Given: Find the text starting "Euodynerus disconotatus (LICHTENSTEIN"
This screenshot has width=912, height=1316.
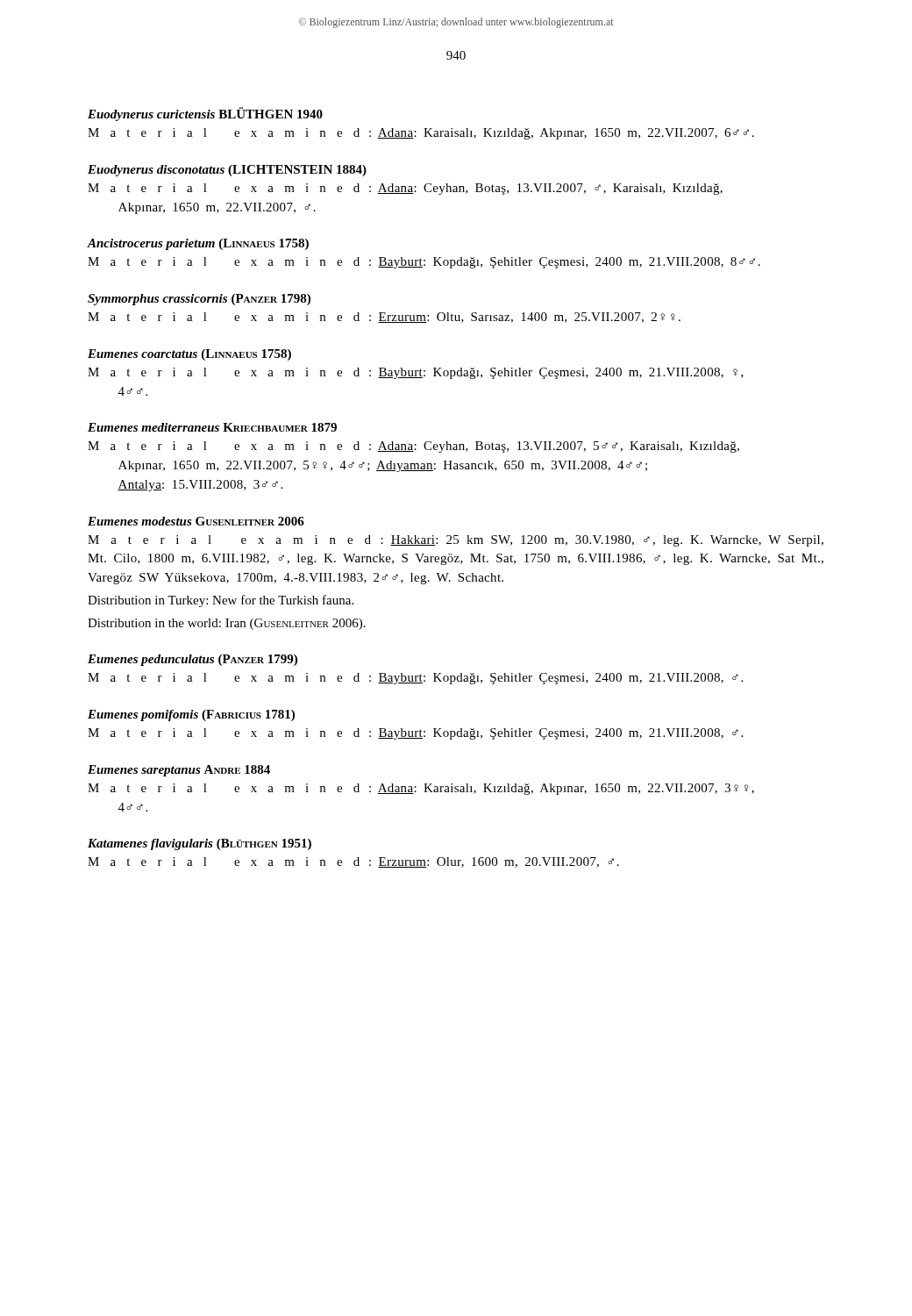Looking at the screenshot, I should pos(227,169).
